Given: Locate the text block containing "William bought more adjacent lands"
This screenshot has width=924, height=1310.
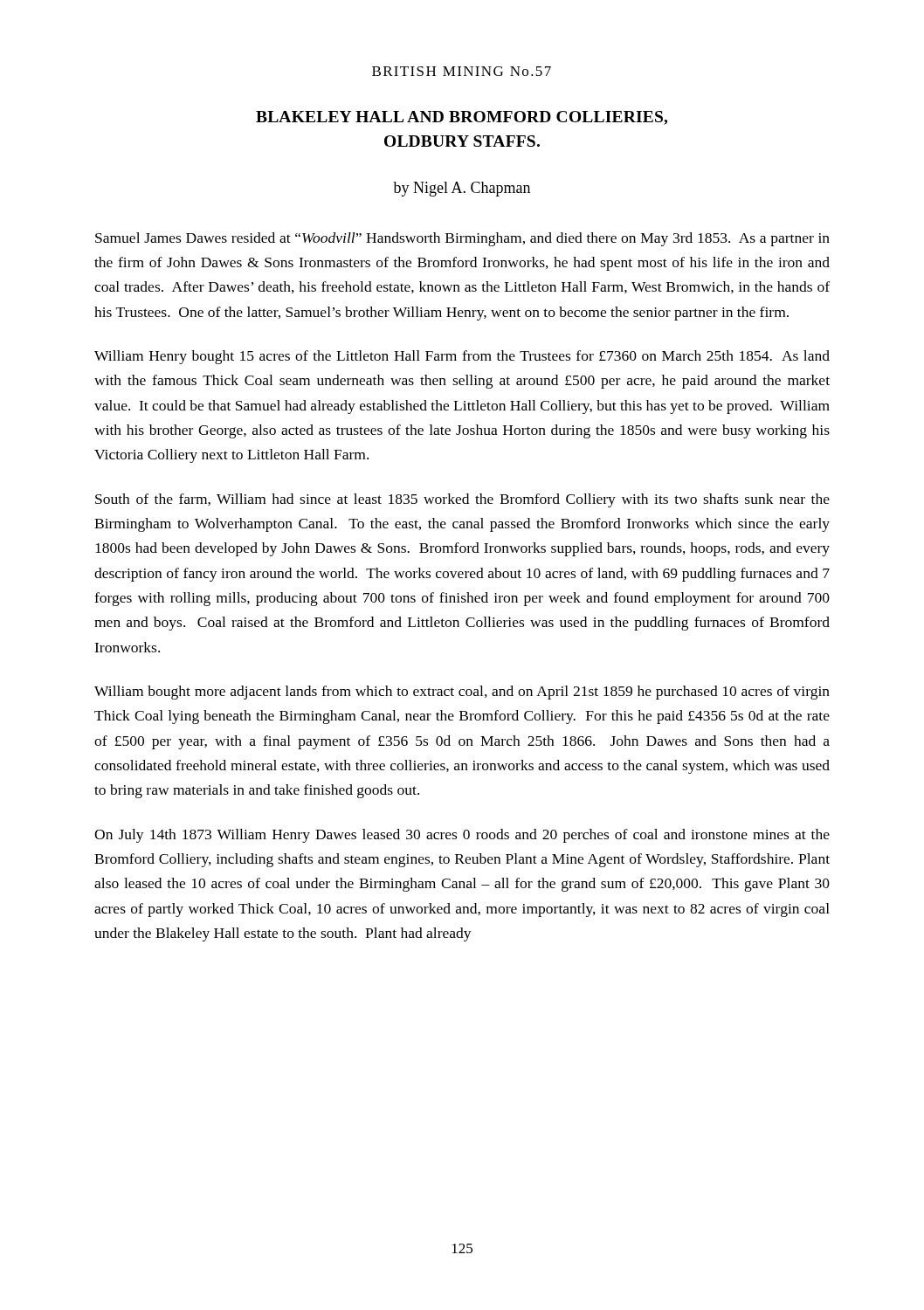Looking at the screenshot, I should [462, 740].
